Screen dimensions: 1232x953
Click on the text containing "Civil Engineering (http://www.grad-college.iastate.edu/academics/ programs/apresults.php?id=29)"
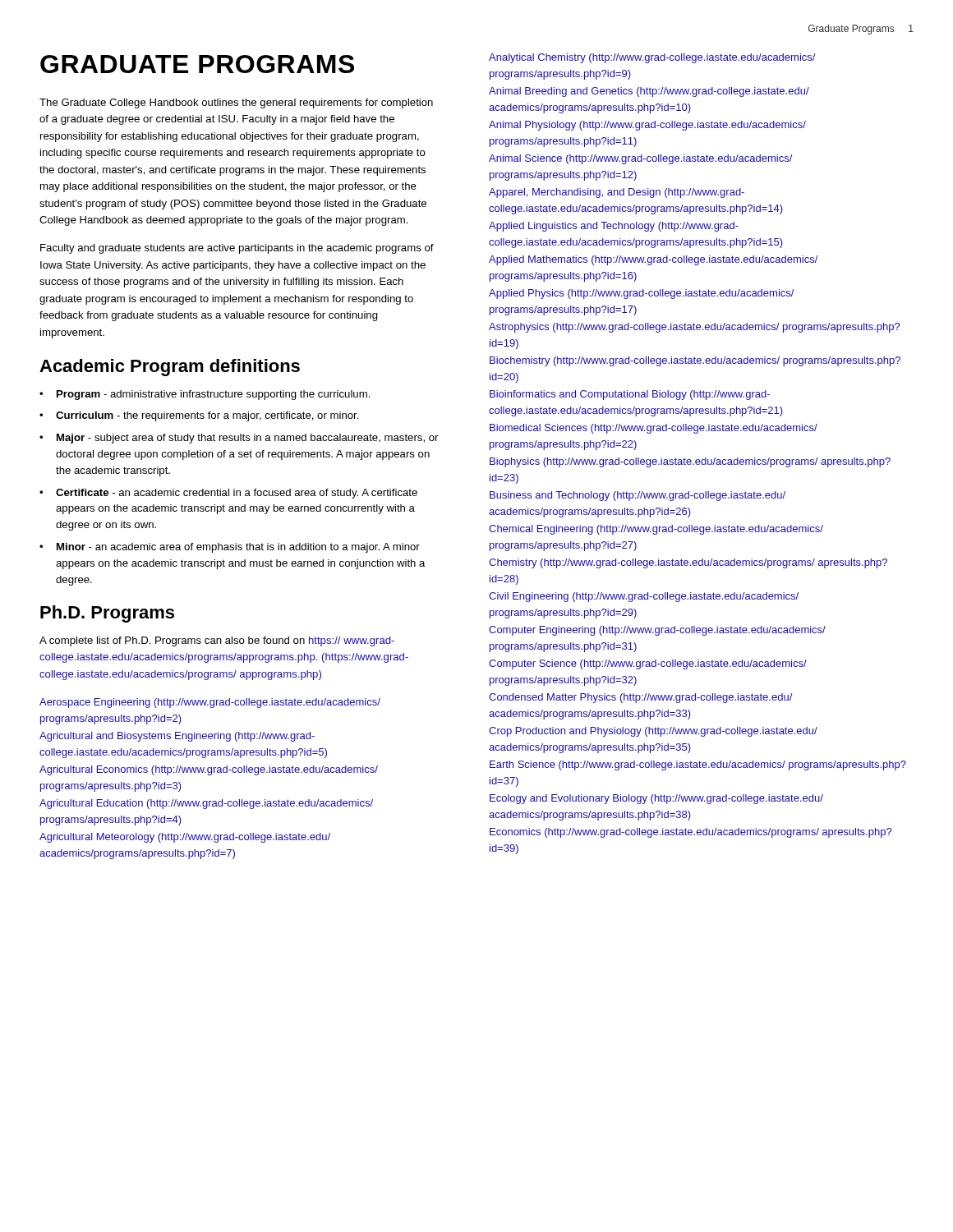pyautogui.click(x=644, y=604)
